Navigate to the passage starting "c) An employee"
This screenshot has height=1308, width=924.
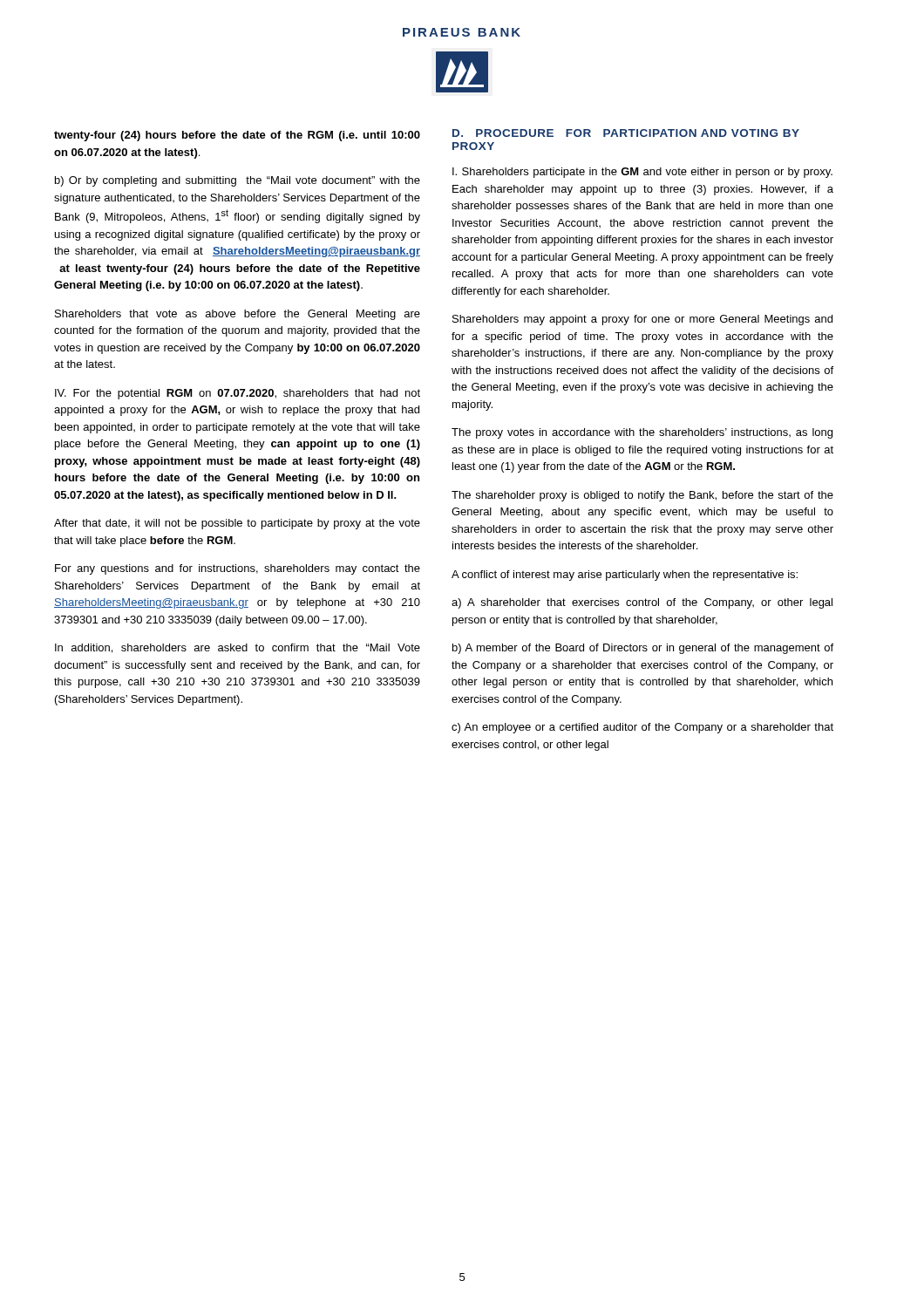tap(642, 735)
